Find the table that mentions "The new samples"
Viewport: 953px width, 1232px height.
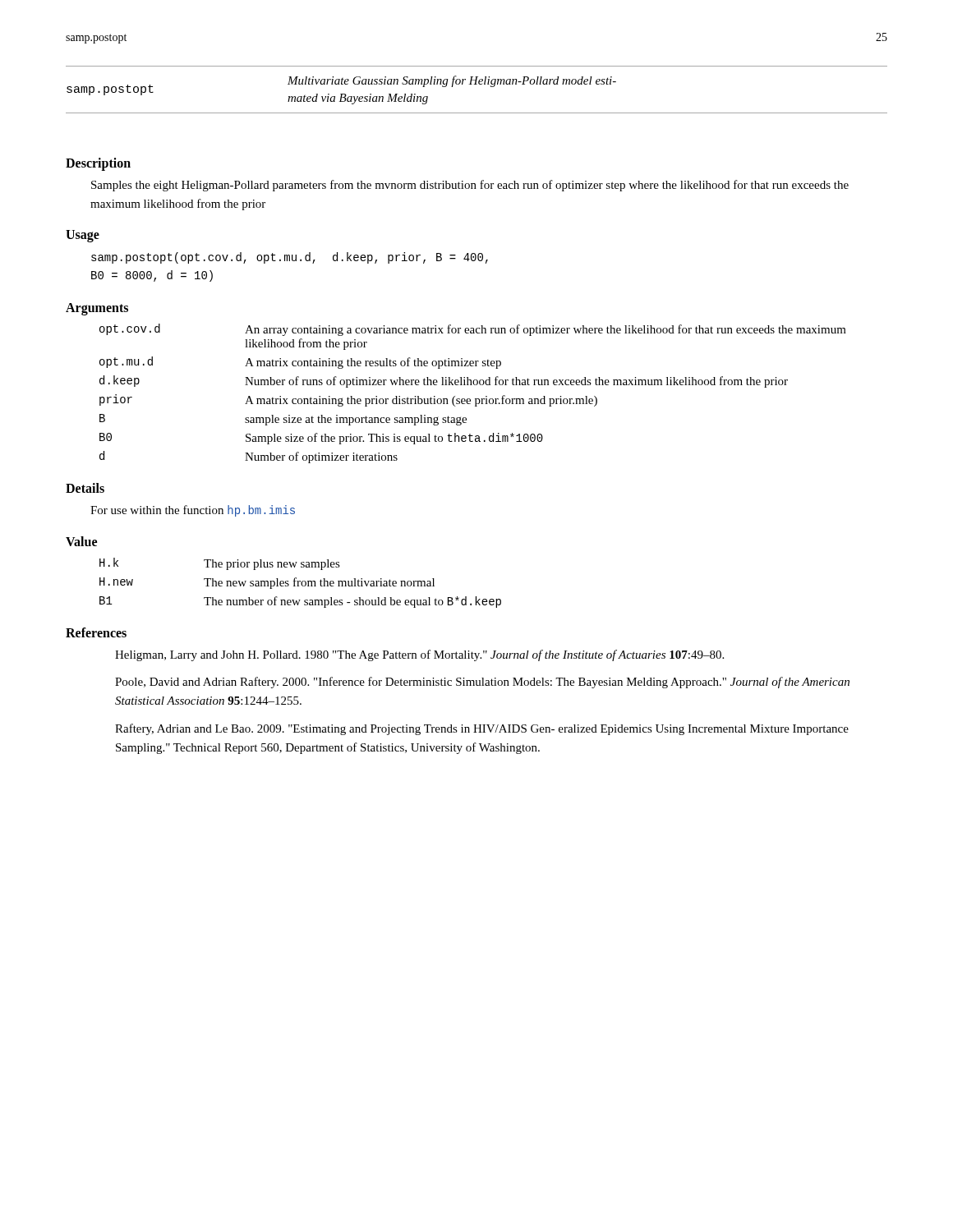[x=476, y=583]
